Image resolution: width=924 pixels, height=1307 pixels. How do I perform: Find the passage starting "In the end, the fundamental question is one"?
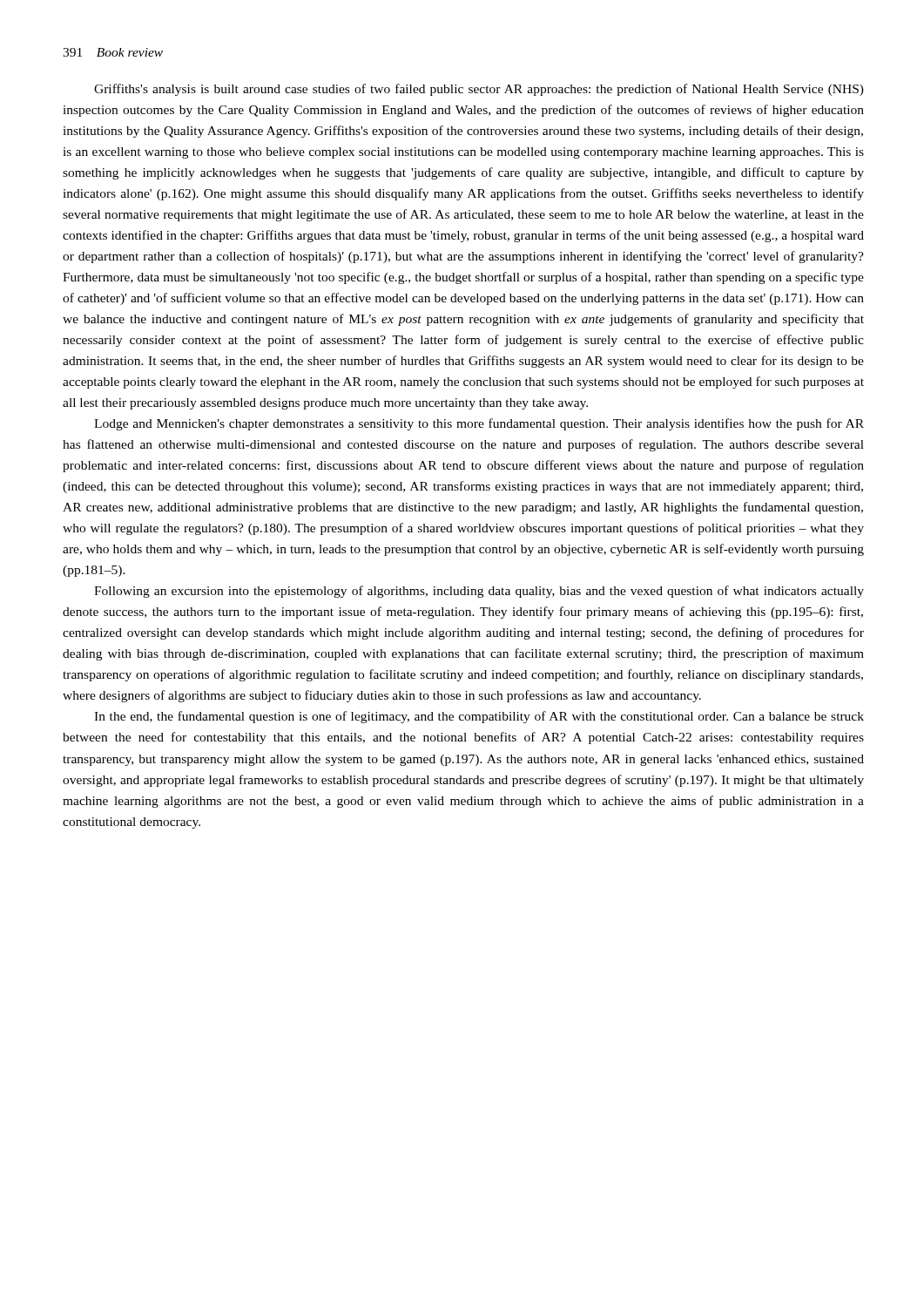click(463, 769)
